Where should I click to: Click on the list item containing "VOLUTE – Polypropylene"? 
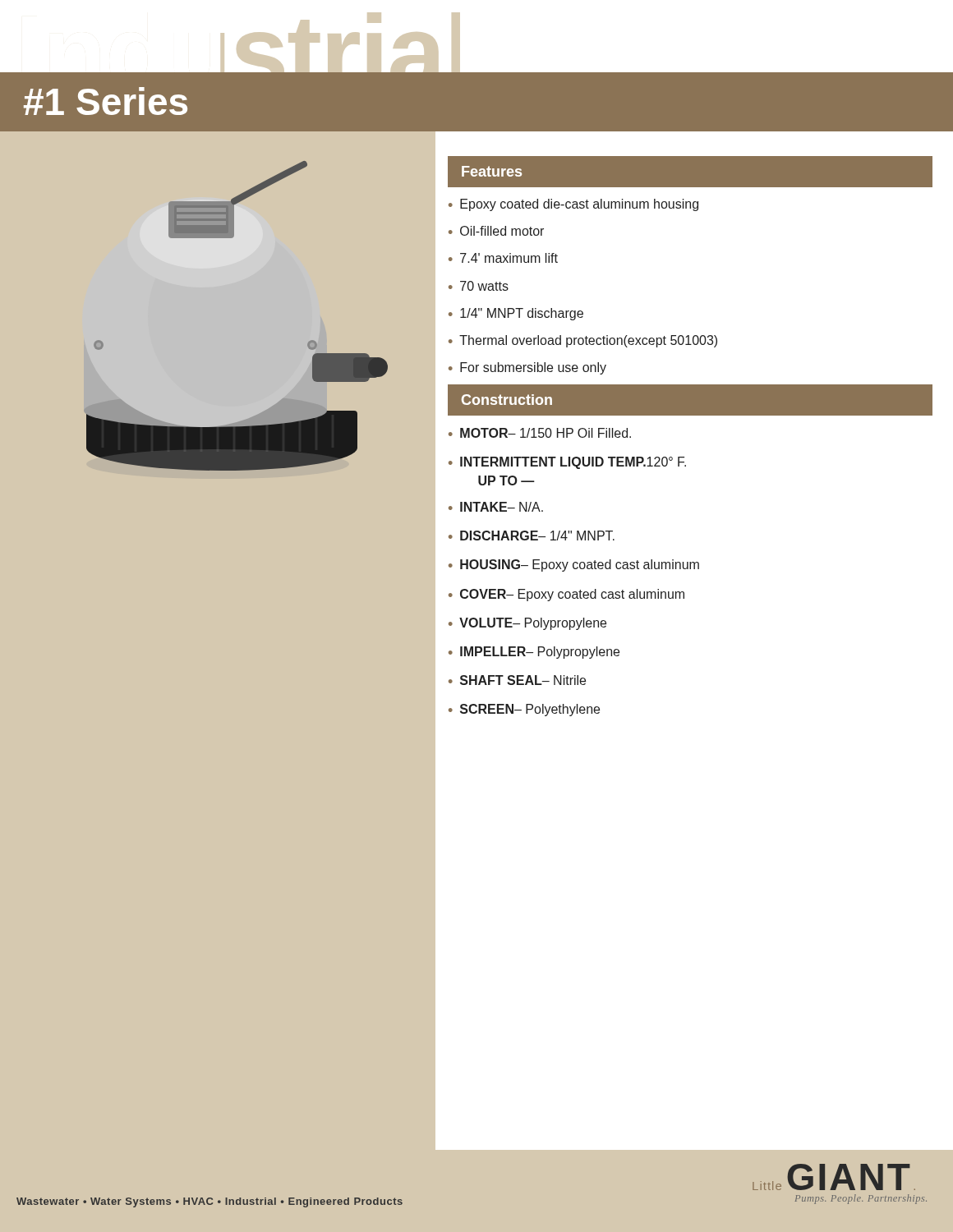533,623
